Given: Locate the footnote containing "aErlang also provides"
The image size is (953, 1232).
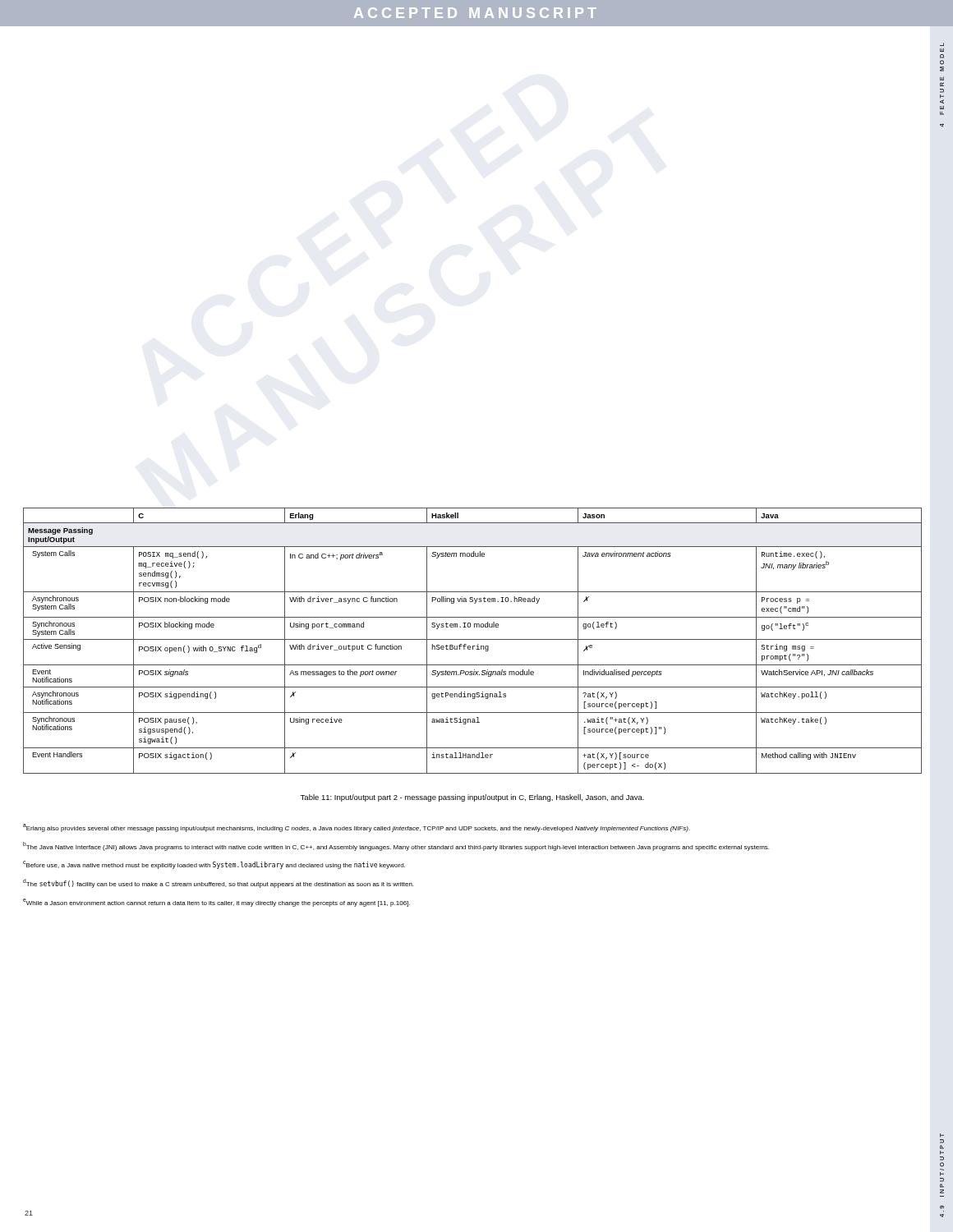Looking at the screenshot, I should tap(357, 828).
